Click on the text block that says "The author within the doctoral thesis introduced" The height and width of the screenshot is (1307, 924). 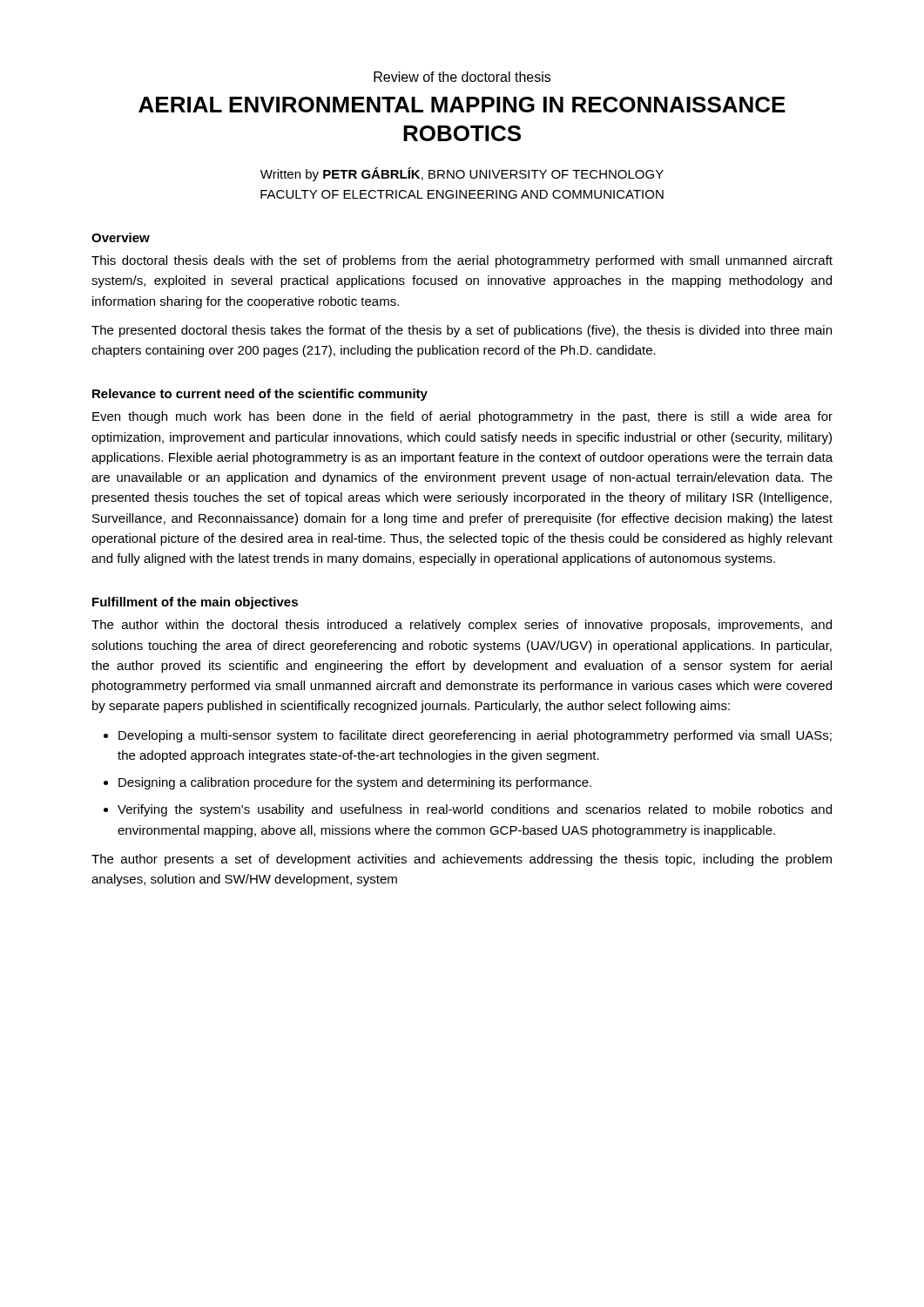[x=462, y=665]
